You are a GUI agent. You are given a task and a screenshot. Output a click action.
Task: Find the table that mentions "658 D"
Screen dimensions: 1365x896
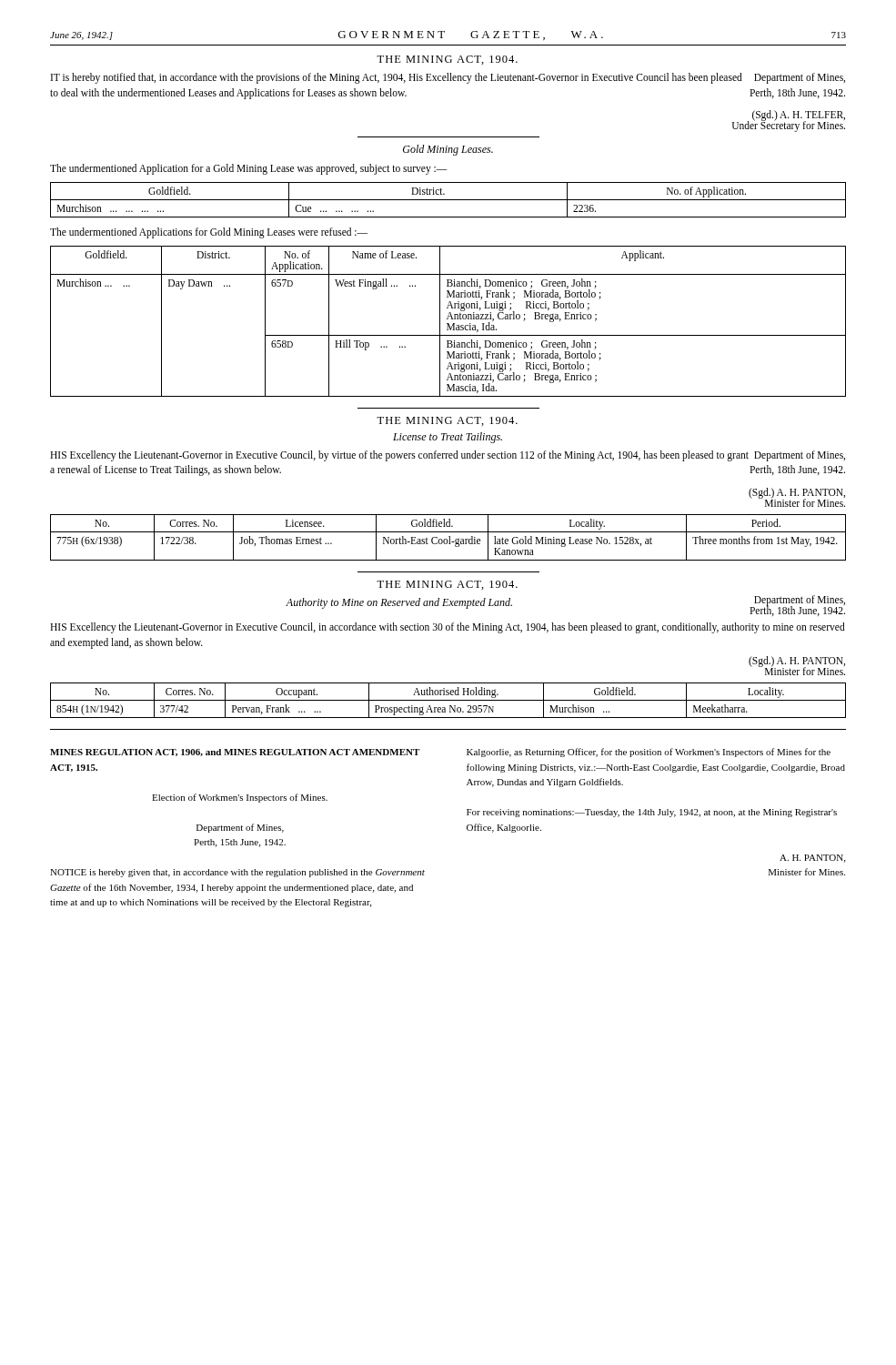coord(448,321)
